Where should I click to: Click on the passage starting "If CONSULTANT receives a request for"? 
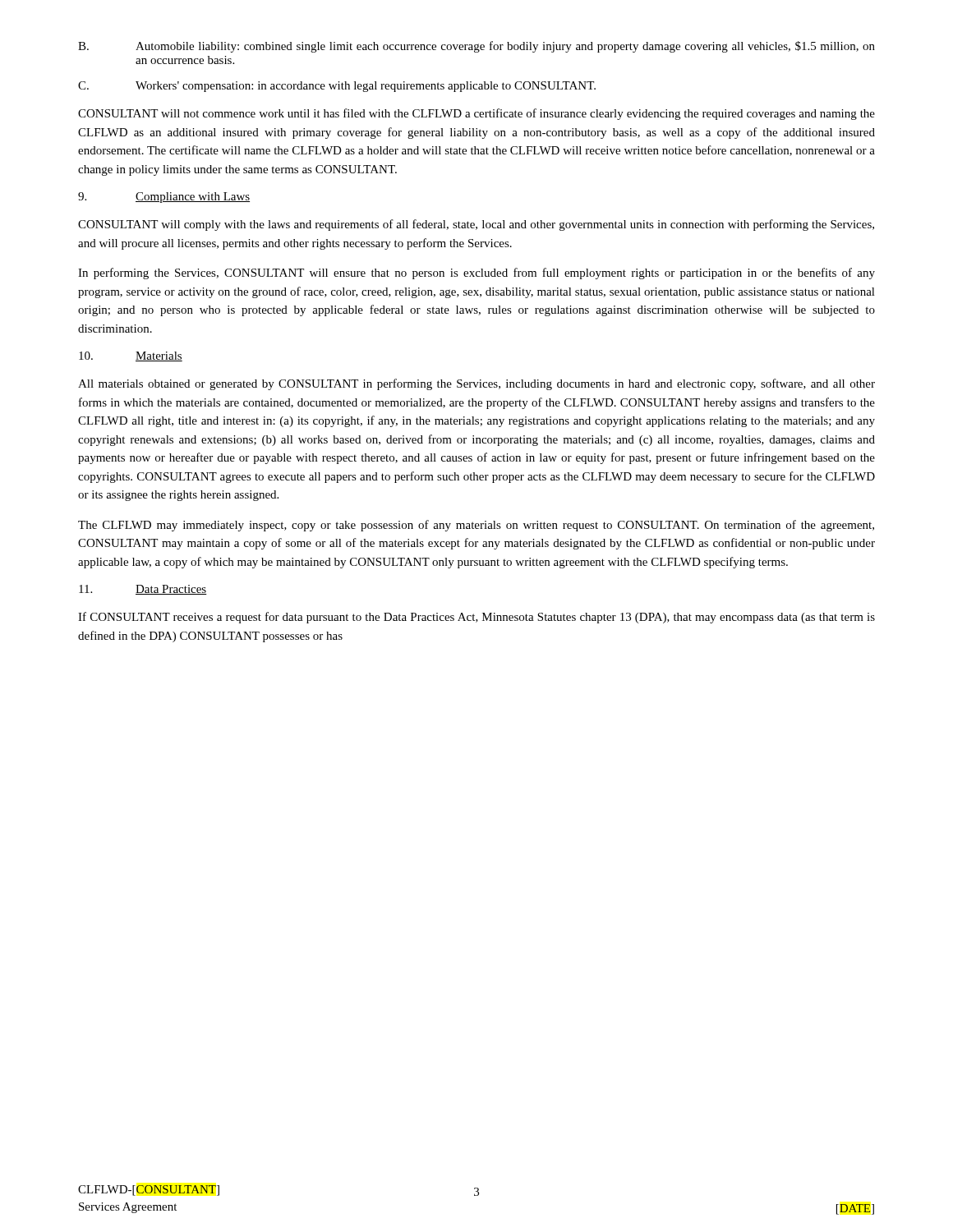[x=476, y=626]
